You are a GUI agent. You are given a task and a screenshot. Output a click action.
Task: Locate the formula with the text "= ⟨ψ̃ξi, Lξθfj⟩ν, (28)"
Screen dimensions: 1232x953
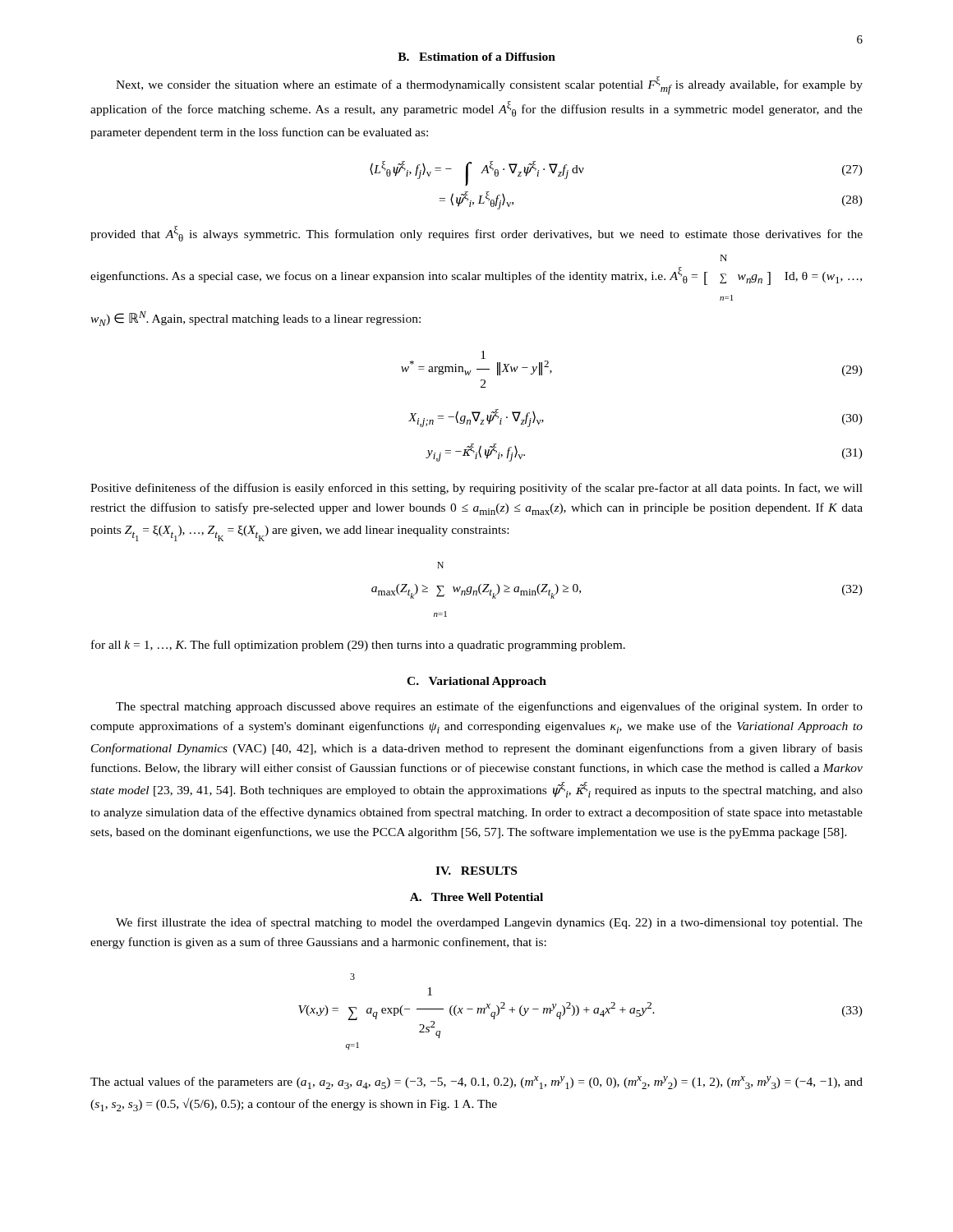(480, 200)
